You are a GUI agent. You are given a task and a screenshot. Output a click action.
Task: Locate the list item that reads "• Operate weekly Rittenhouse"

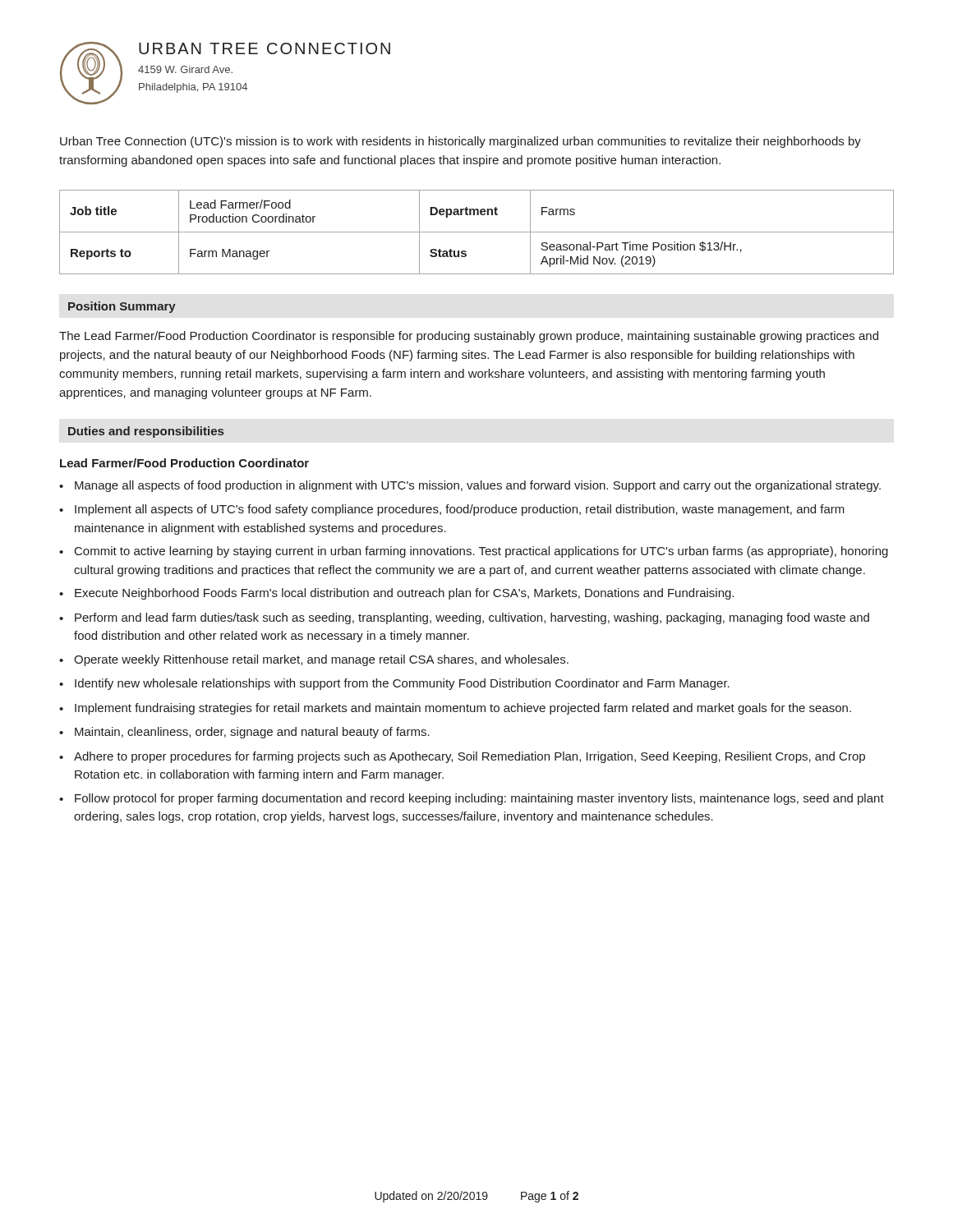[x=476, y=660]
